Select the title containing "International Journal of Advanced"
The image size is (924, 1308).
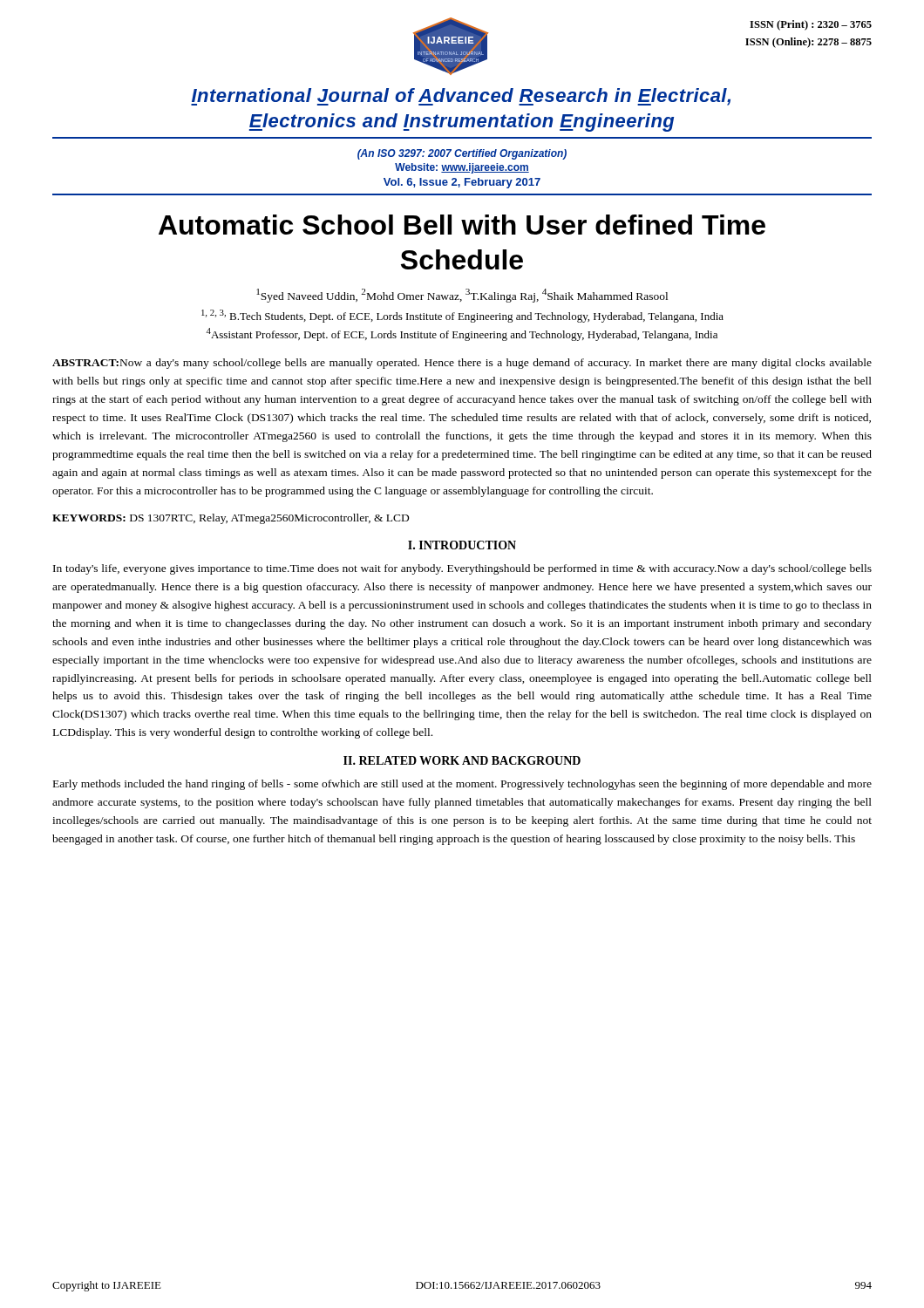462,108
